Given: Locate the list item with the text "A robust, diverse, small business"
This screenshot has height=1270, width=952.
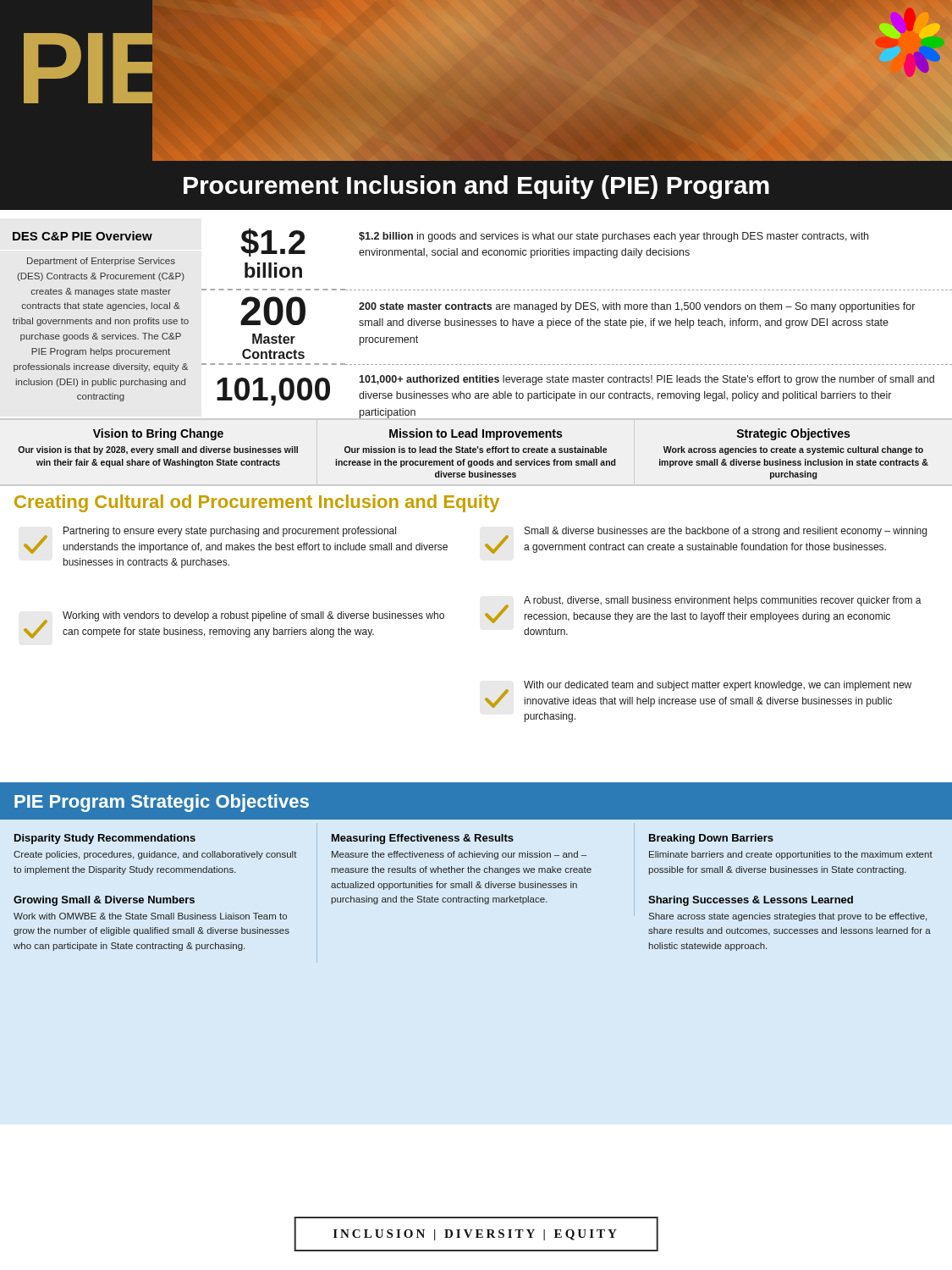Looking at the screenshot, I should 707,616.
